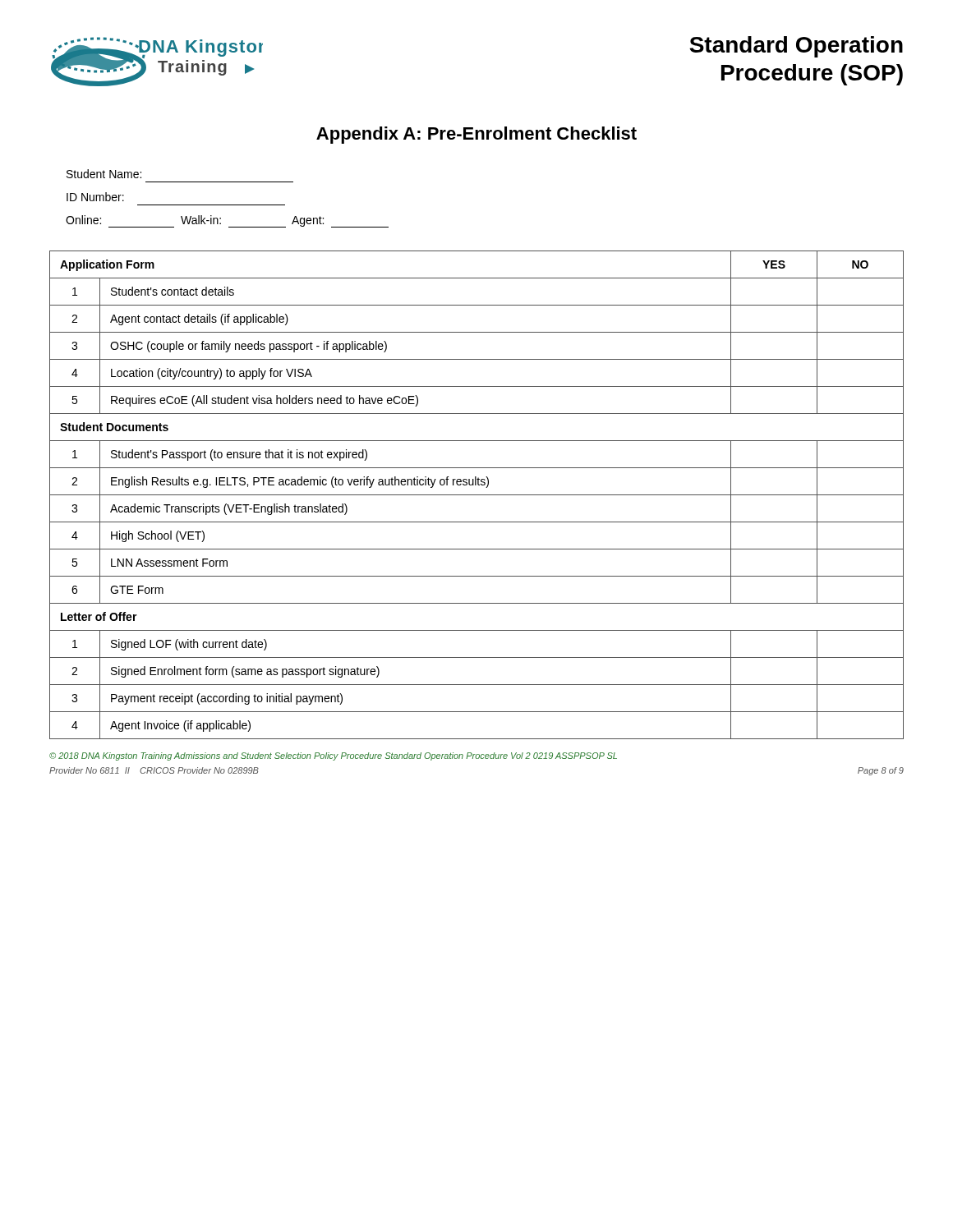Locate the table with the text "Signed Enrolment form (same as"

[x=476, y=495]
